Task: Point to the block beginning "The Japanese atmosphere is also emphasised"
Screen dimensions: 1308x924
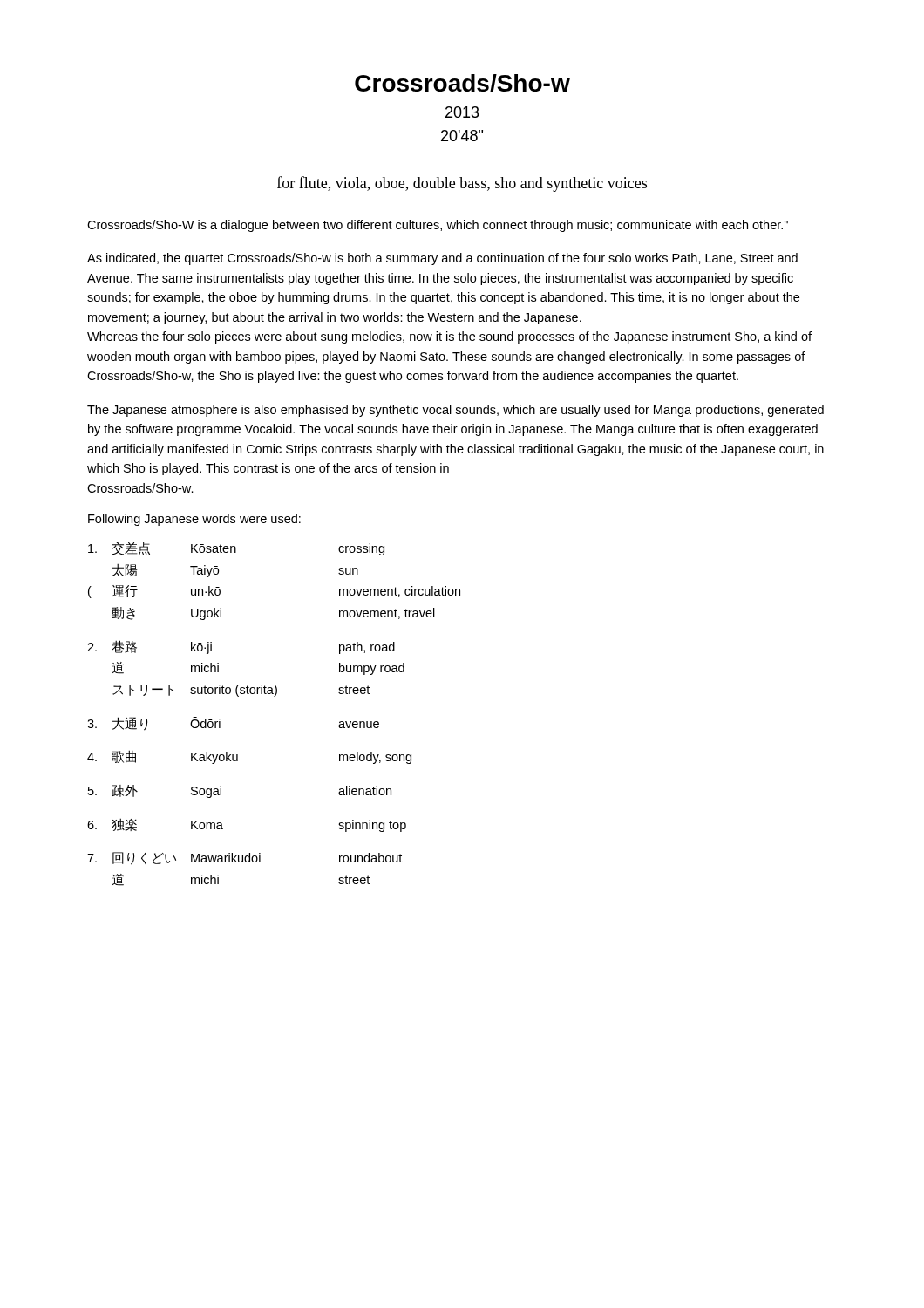Action: point(456,449)
